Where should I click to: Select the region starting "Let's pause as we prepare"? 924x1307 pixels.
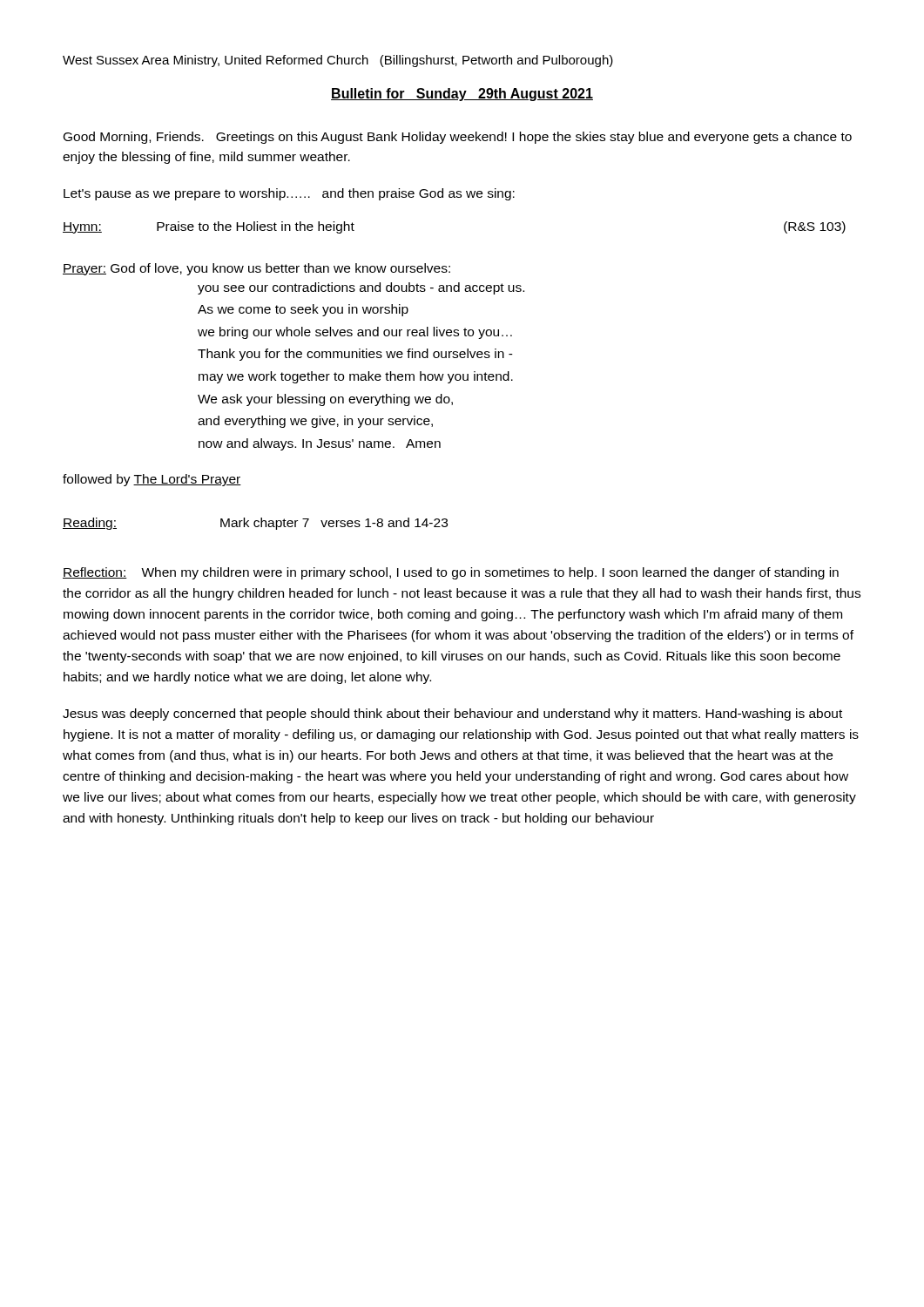pos(289,193)
